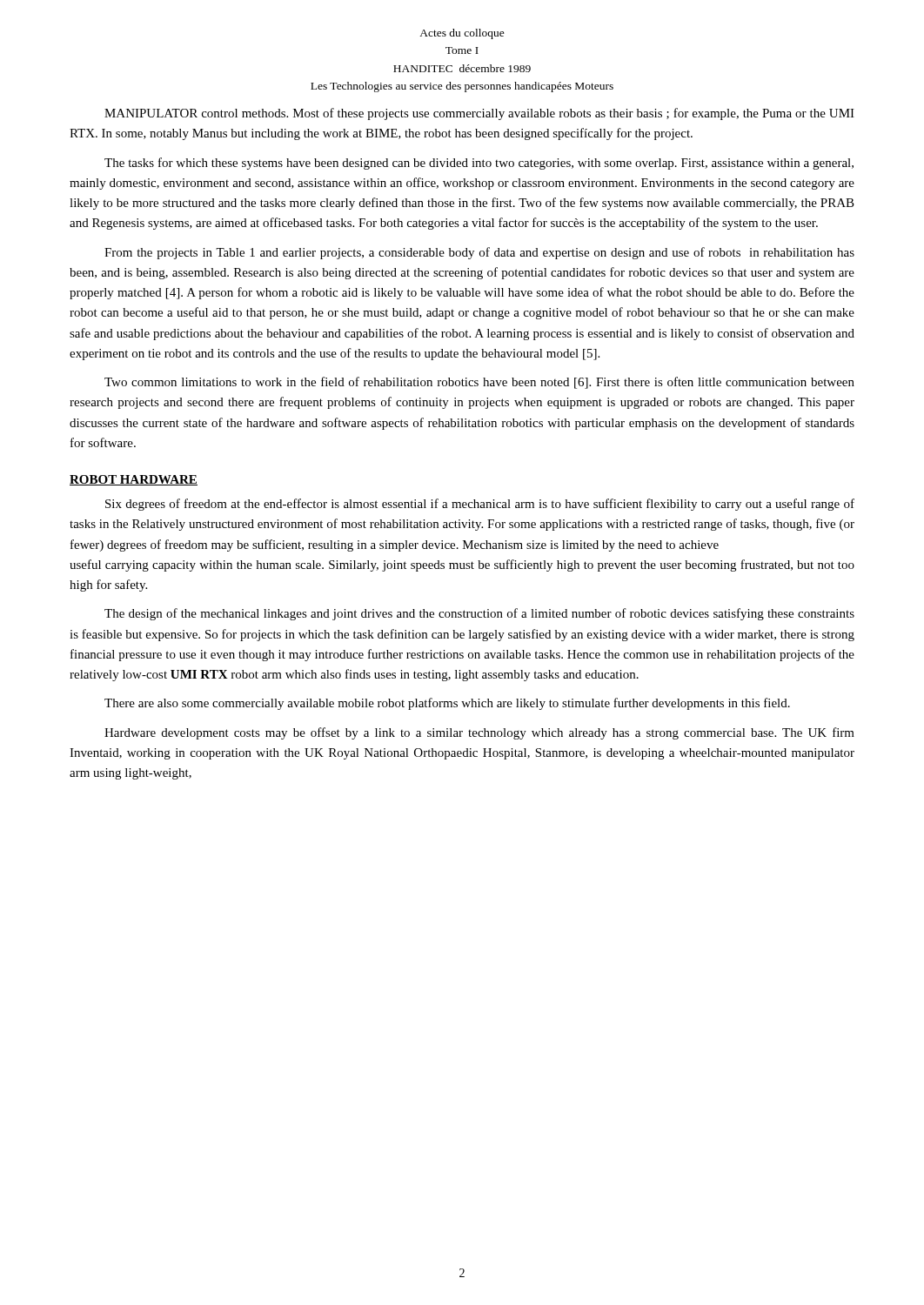Select the region starting "MANIPULATOR control methods. Most of these projects use"
Image resolution: width=924 pixels, height=1305 pixels.
click(462, 123)
